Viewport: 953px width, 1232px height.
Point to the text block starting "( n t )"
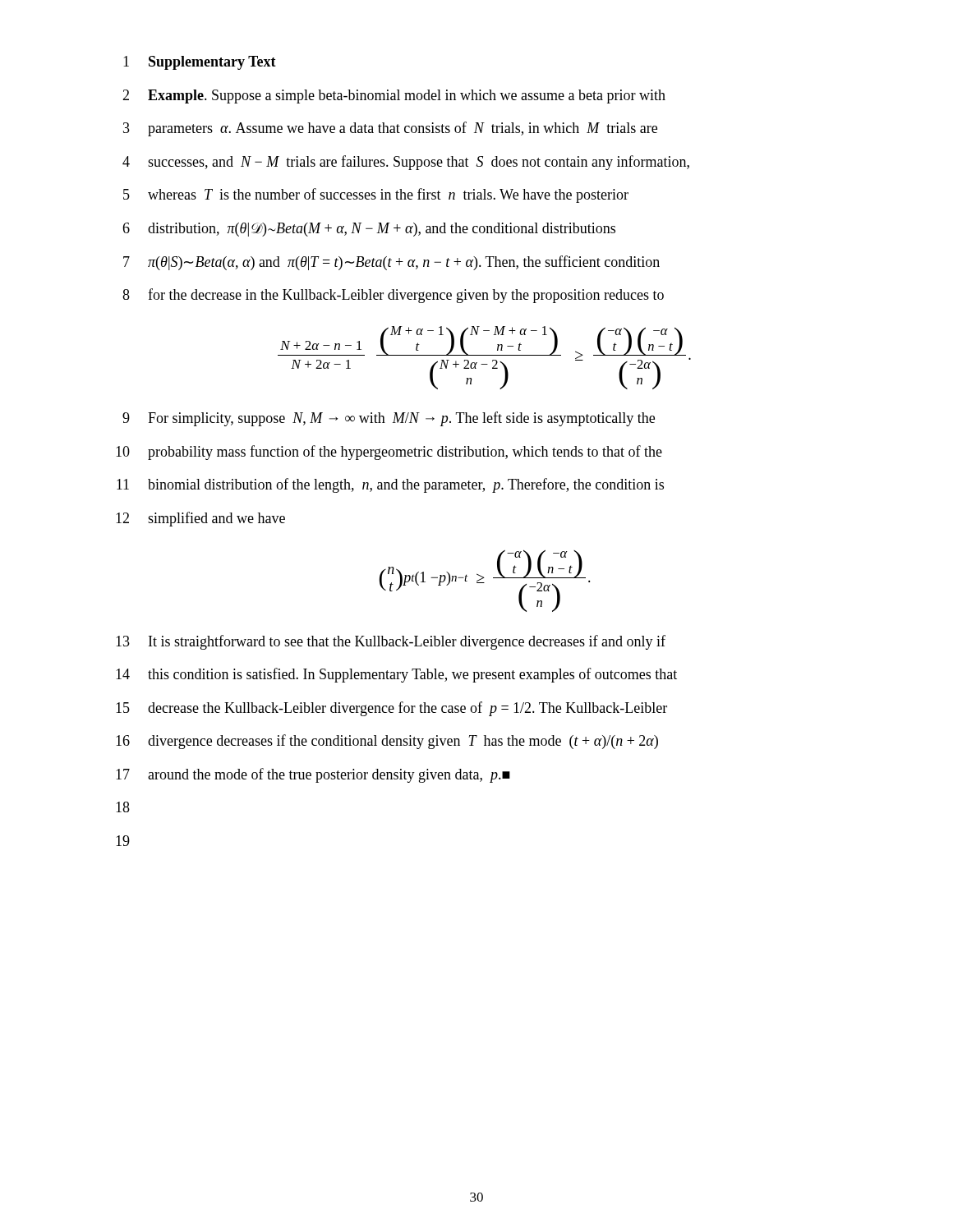tap(485, 578)
